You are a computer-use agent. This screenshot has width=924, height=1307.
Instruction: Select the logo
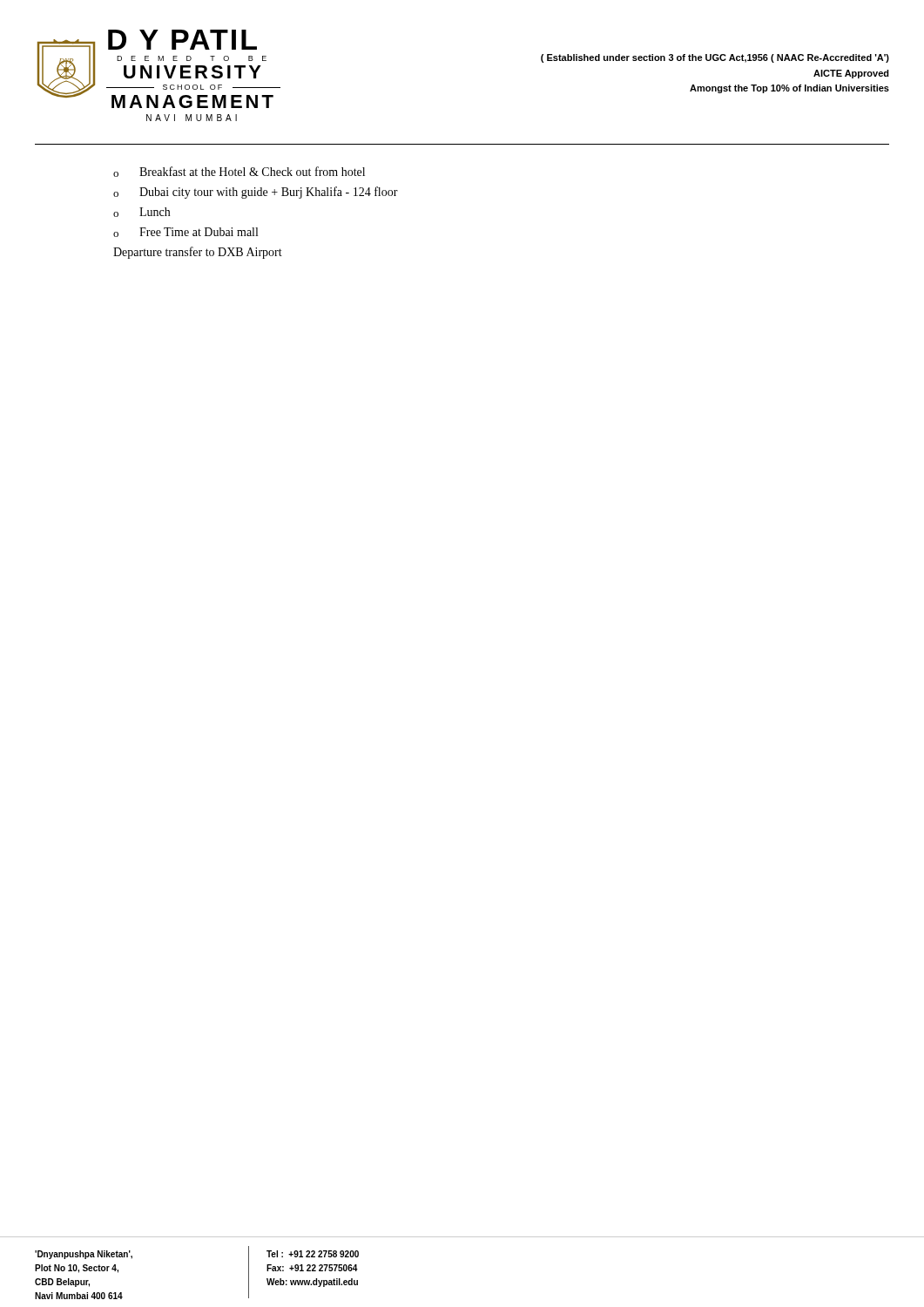coord(462,74)
